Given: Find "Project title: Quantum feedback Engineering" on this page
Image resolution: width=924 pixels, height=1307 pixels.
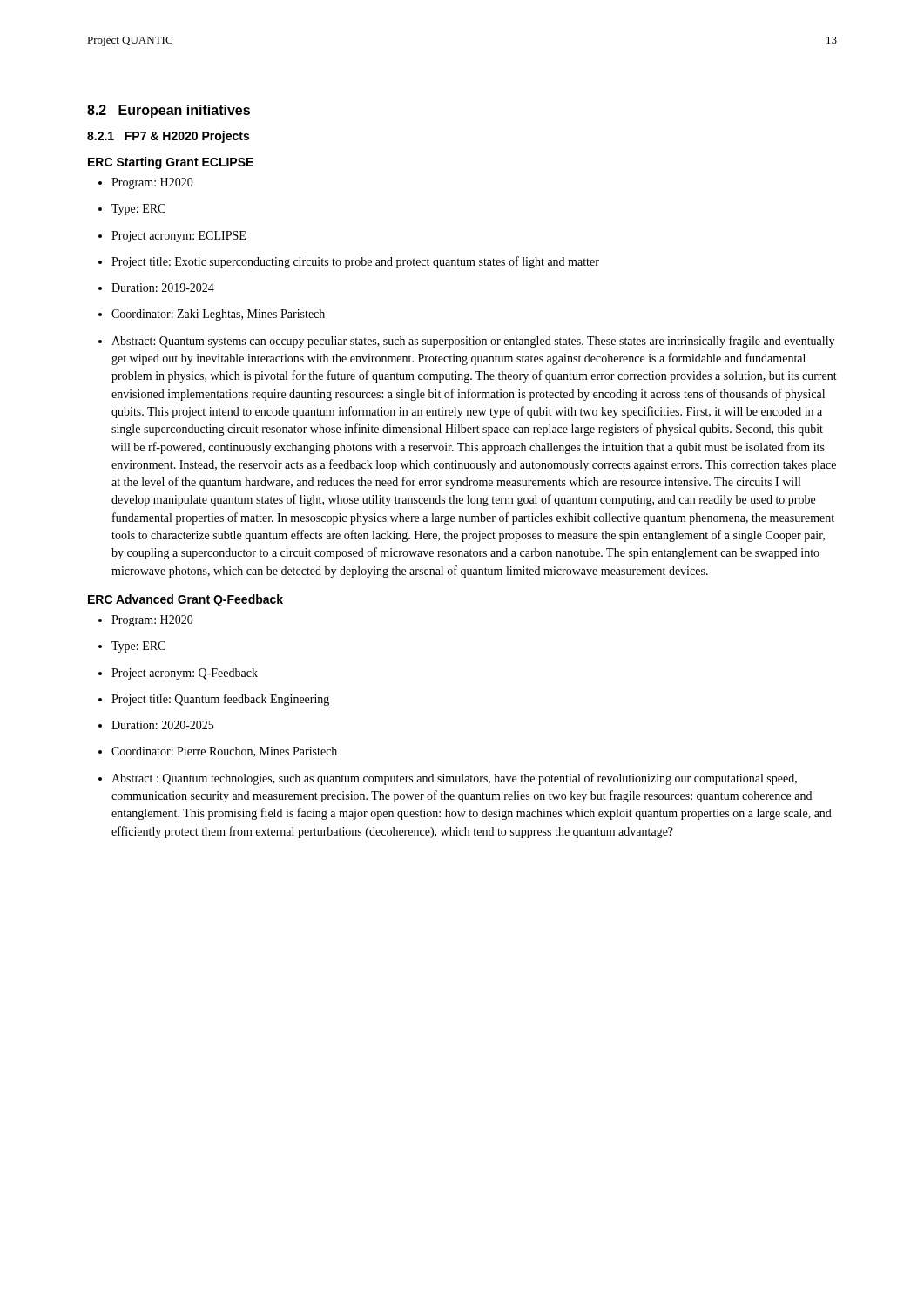Looking at the screenshot, I should click(x=214, y=700).
